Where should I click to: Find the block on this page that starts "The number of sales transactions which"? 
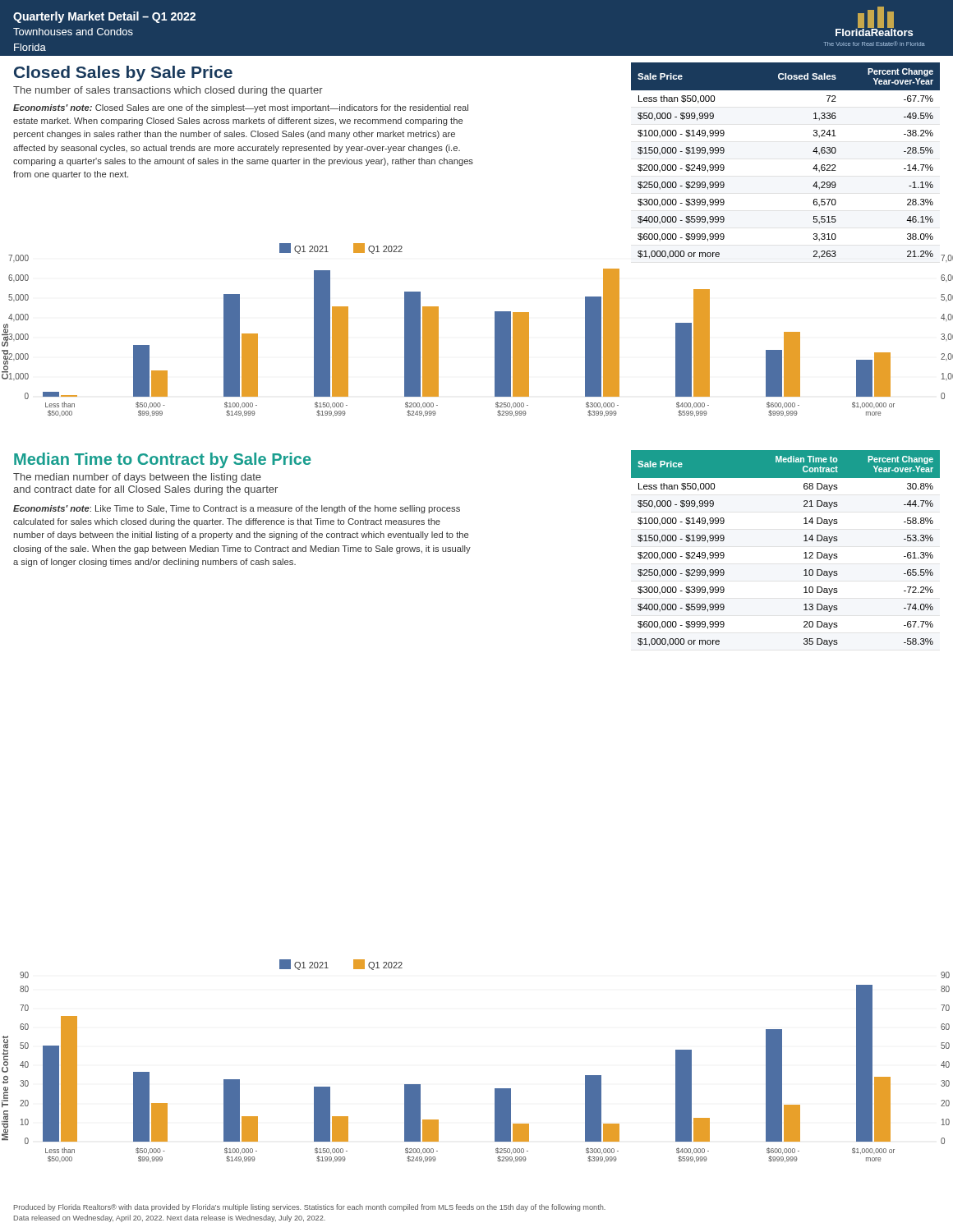pyautogui.click(x=168, y=90)
